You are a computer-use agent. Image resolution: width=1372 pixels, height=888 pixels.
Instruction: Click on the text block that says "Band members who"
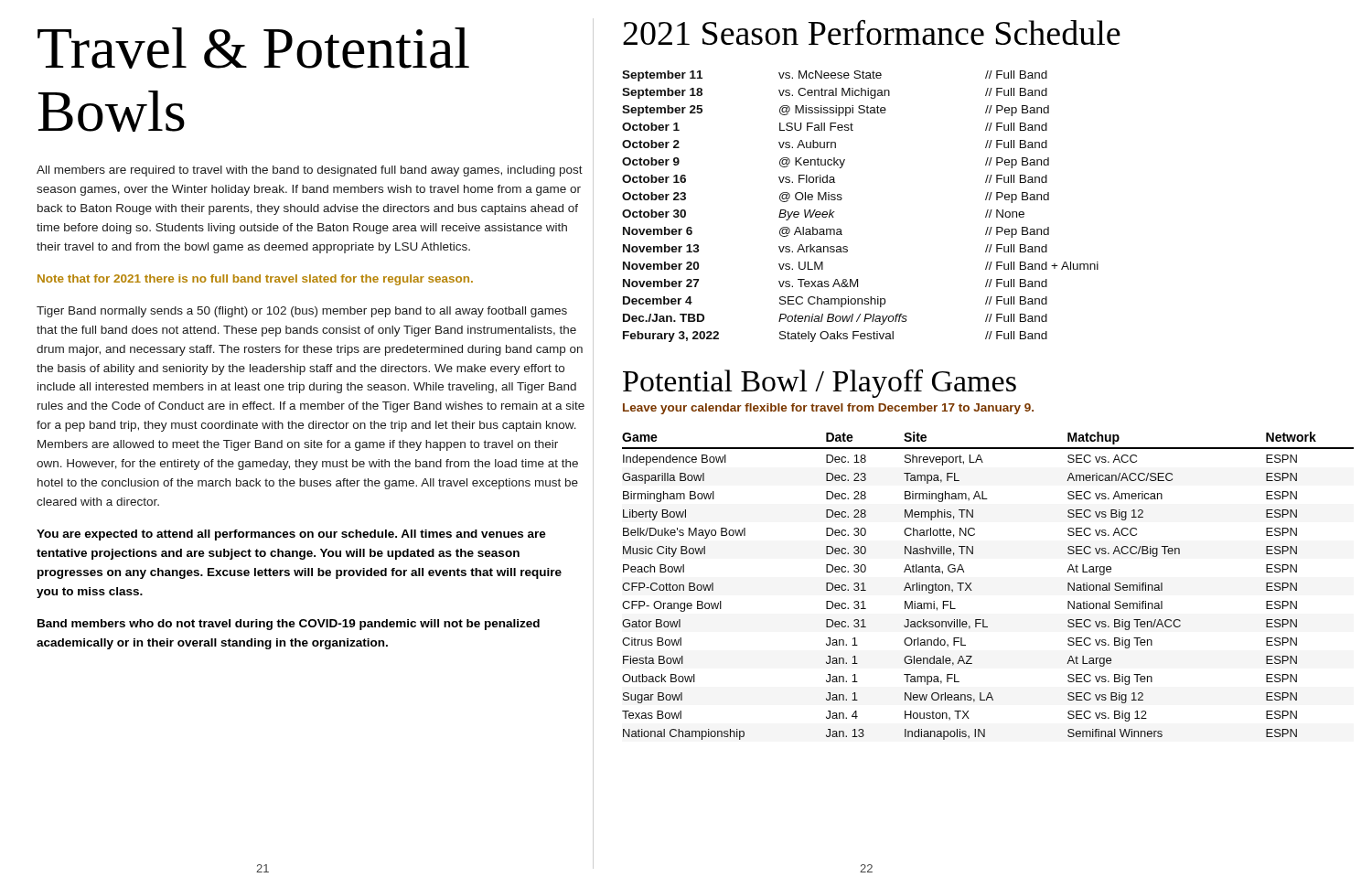pyautogui.click(x=288, y=632)
